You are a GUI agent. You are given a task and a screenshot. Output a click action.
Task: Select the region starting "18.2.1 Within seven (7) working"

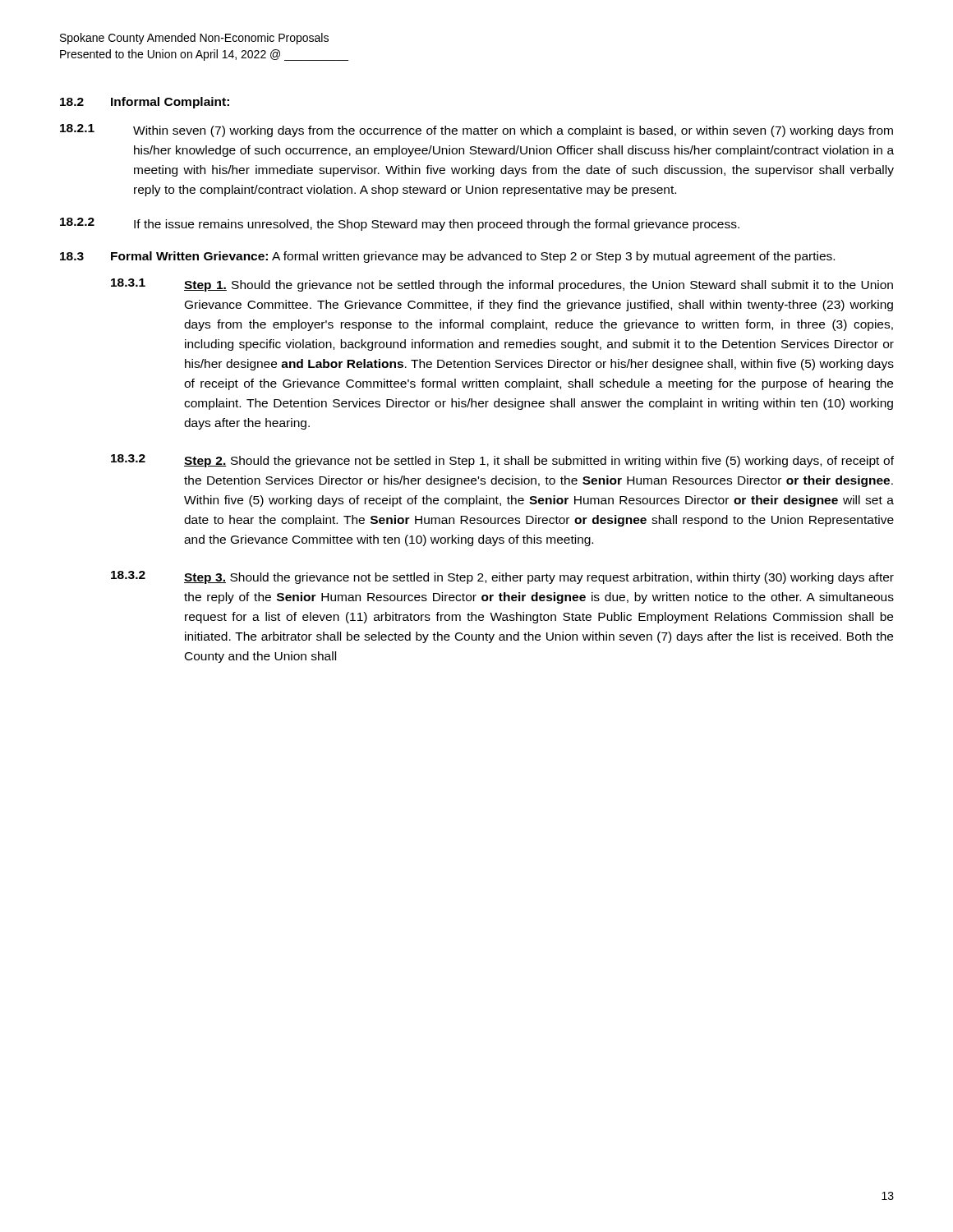tap(476, 160)
